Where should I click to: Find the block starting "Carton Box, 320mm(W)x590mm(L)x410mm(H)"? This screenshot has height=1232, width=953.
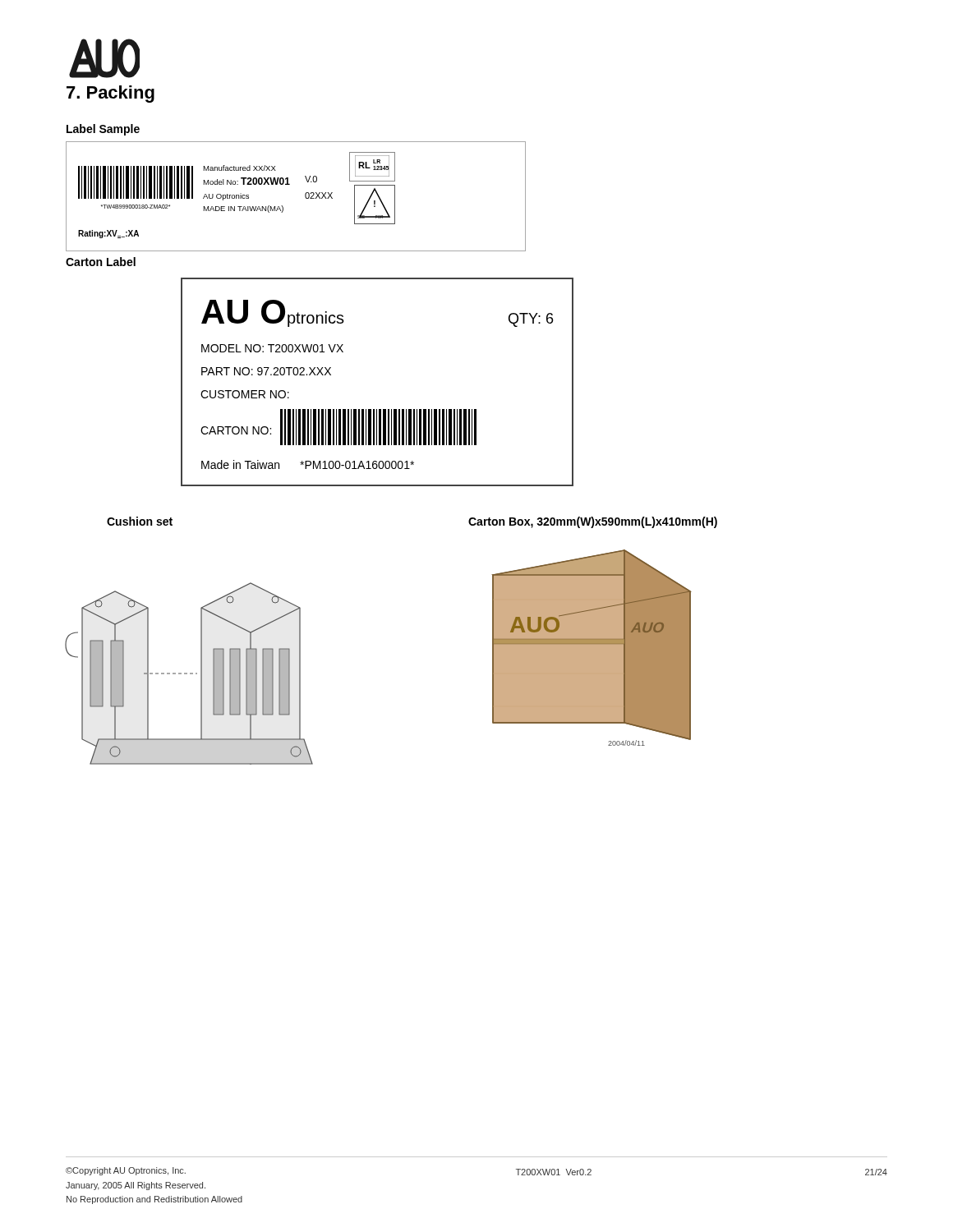593,522
